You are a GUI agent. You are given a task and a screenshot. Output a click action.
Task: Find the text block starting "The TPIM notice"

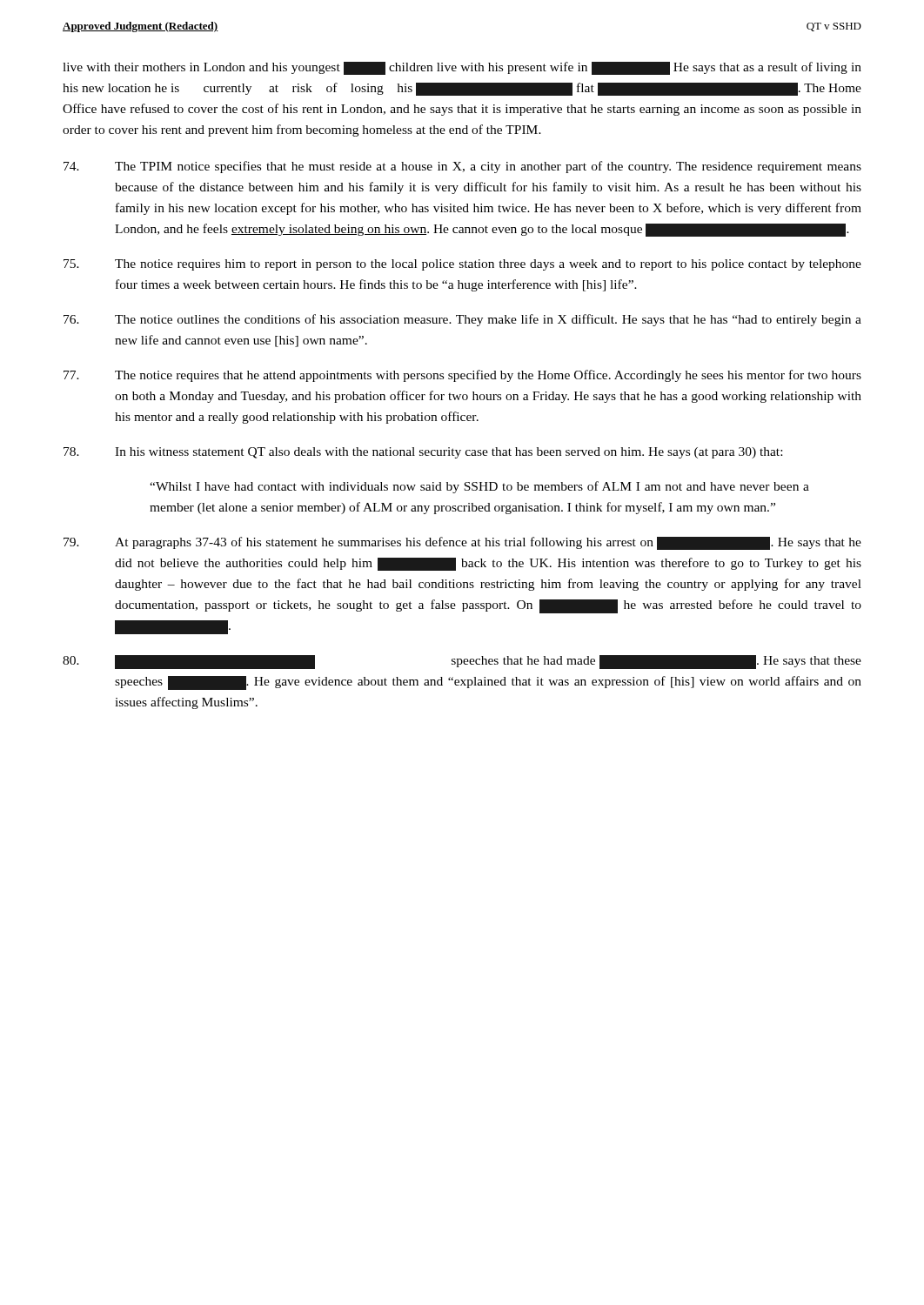tap(462, 198)
